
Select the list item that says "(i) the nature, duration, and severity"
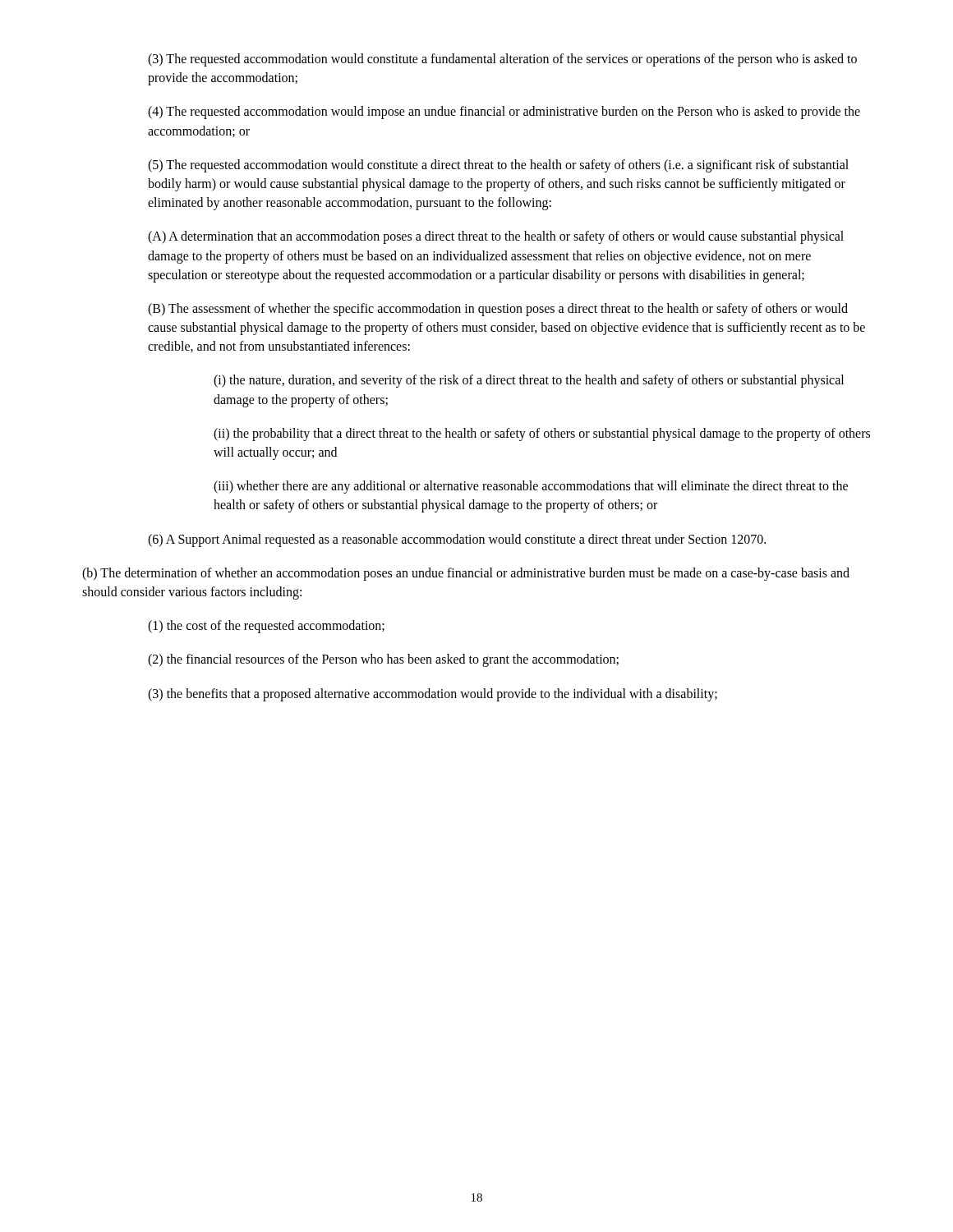pos(542,390)
